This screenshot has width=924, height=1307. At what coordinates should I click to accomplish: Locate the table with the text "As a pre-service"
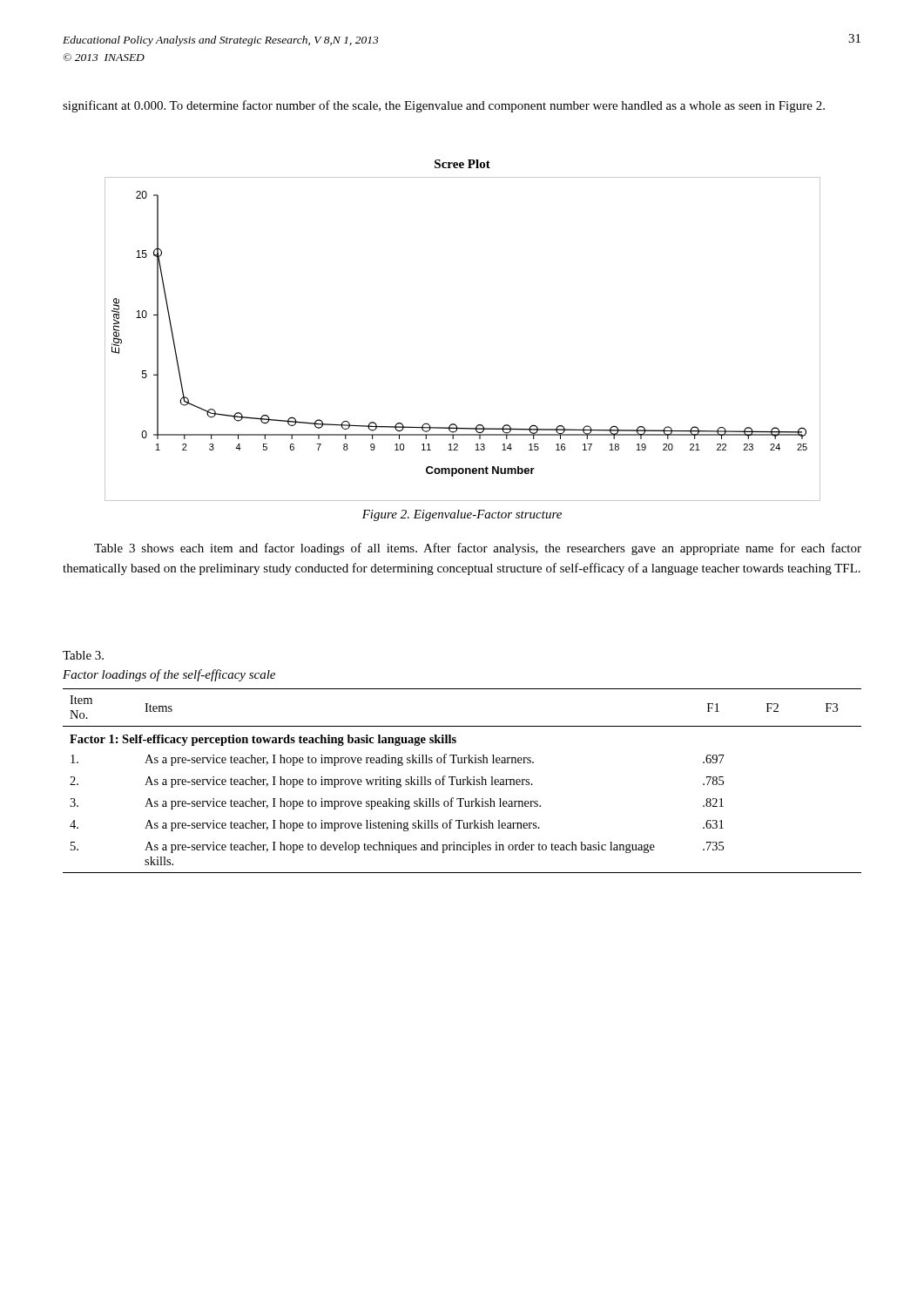pyautogui.click(x=462, y=781)
